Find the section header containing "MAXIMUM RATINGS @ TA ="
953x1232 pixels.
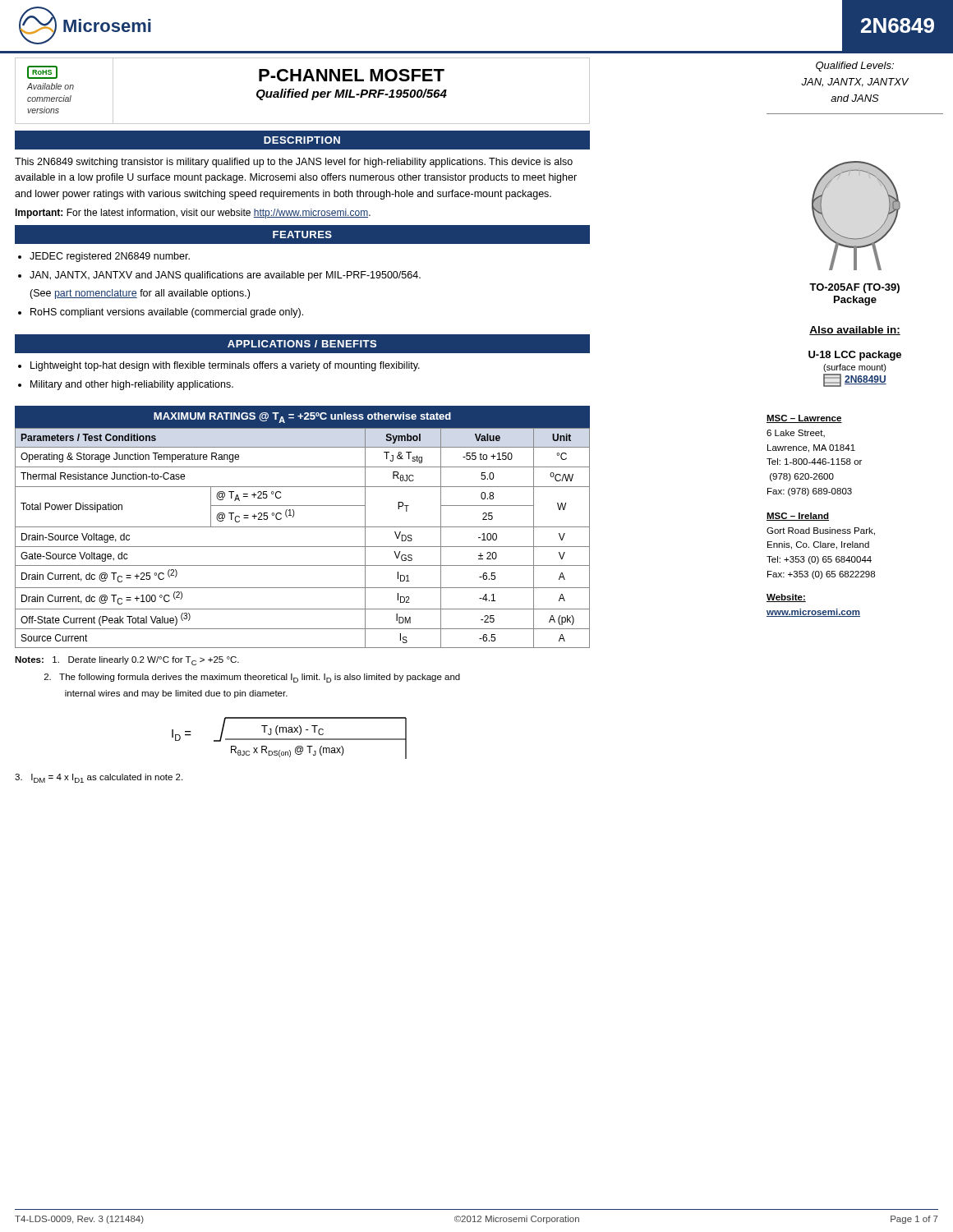(x=302, y=417)
